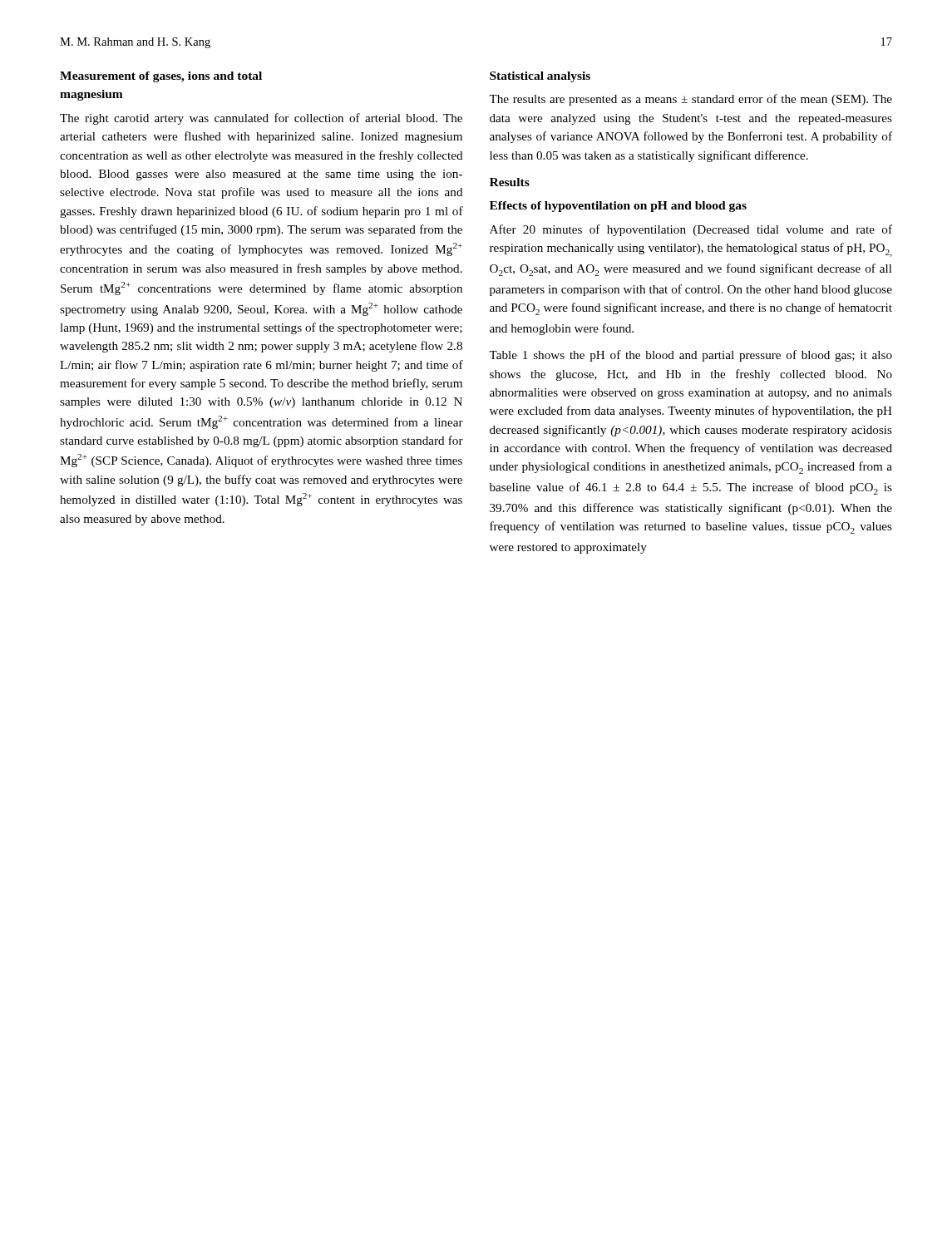Find the block on this page that starts "After 20 minutes of hypoventilation (Decreased"
The image size is (952, 1247).
pos(691,278)
